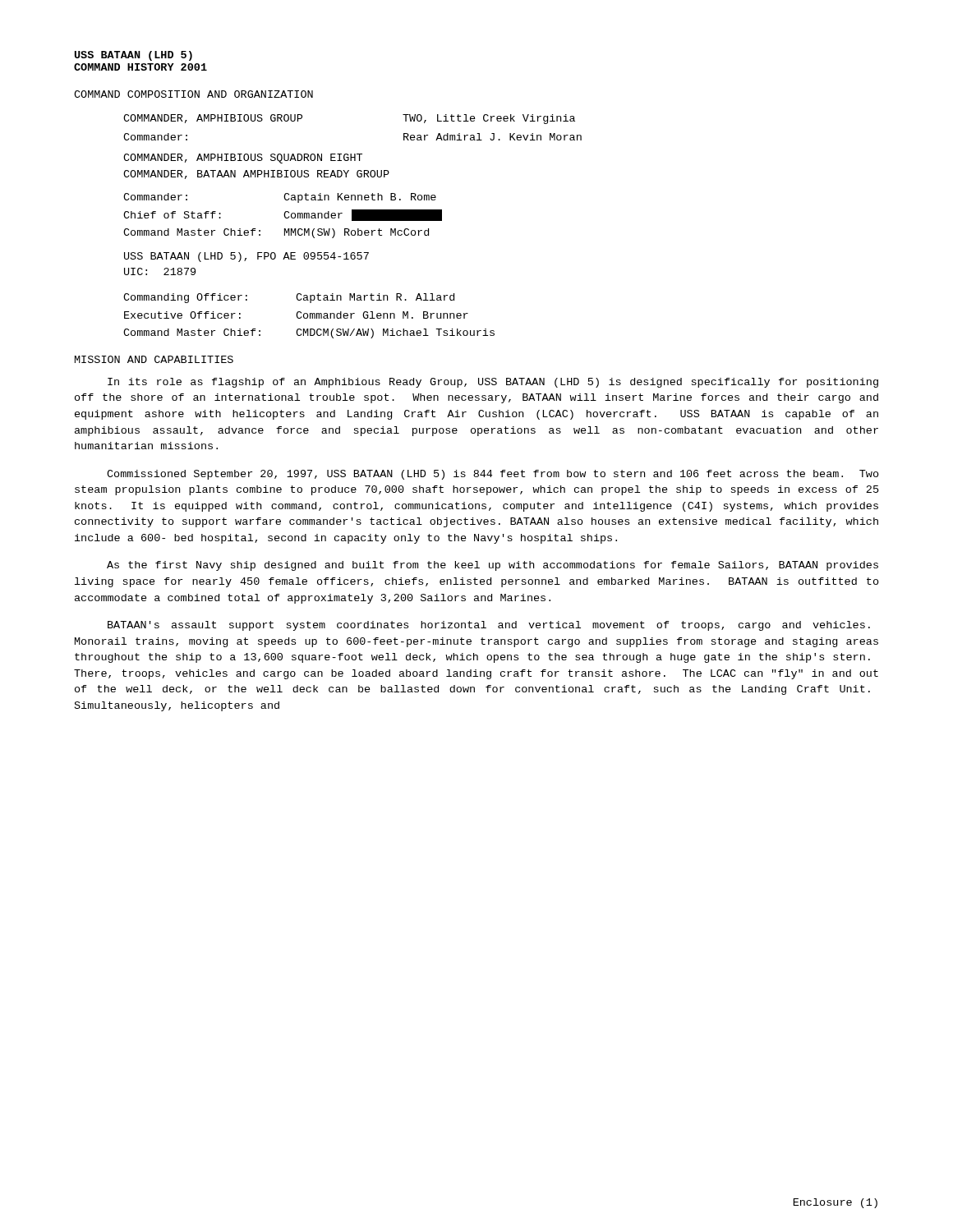Locate the region starting "BATAAN's assault support system coordinates horizontal and vertical"
953x1232 pixels.
476,666
